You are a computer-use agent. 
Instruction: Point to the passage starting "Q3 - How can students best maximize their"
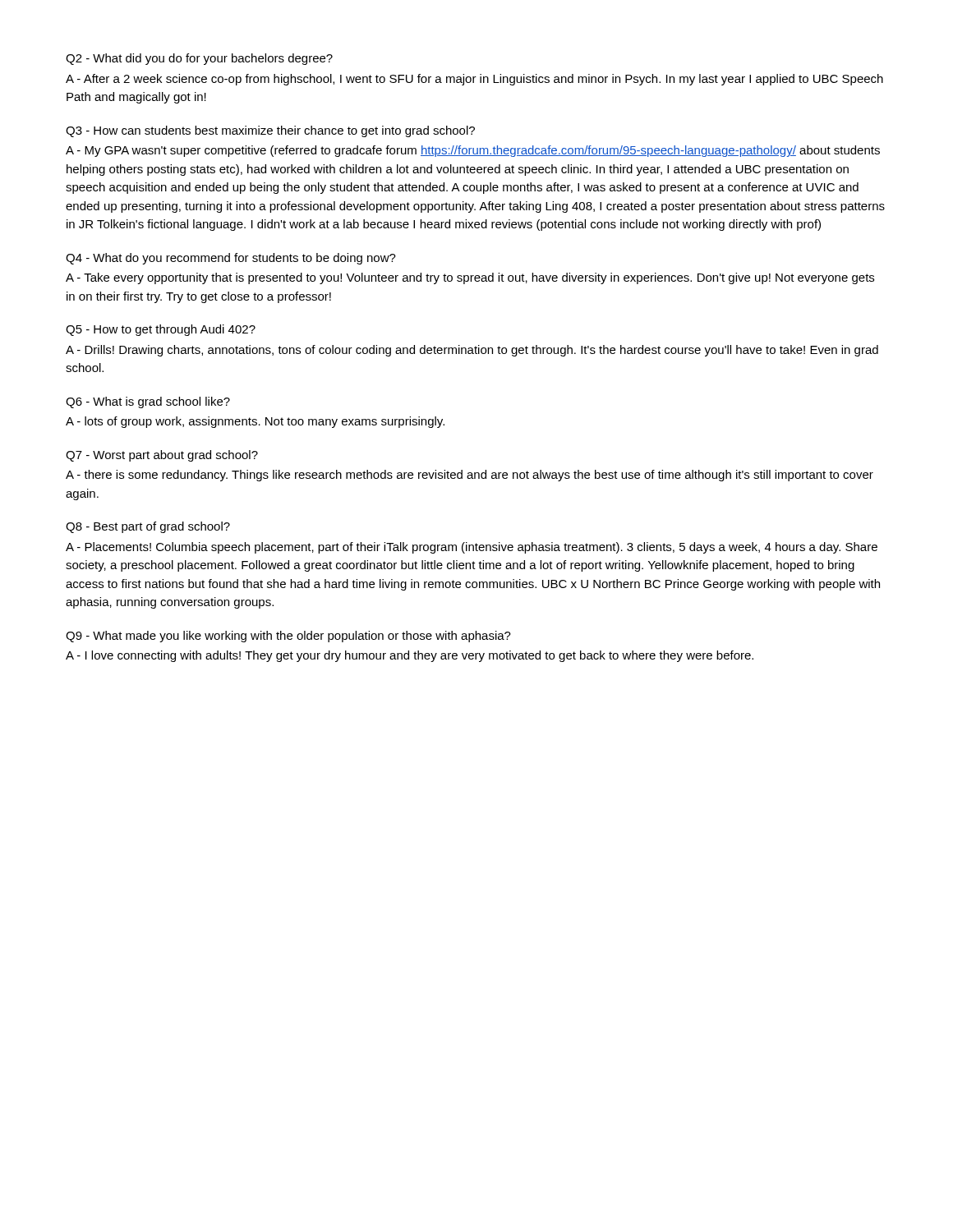[x=476, y=177]
